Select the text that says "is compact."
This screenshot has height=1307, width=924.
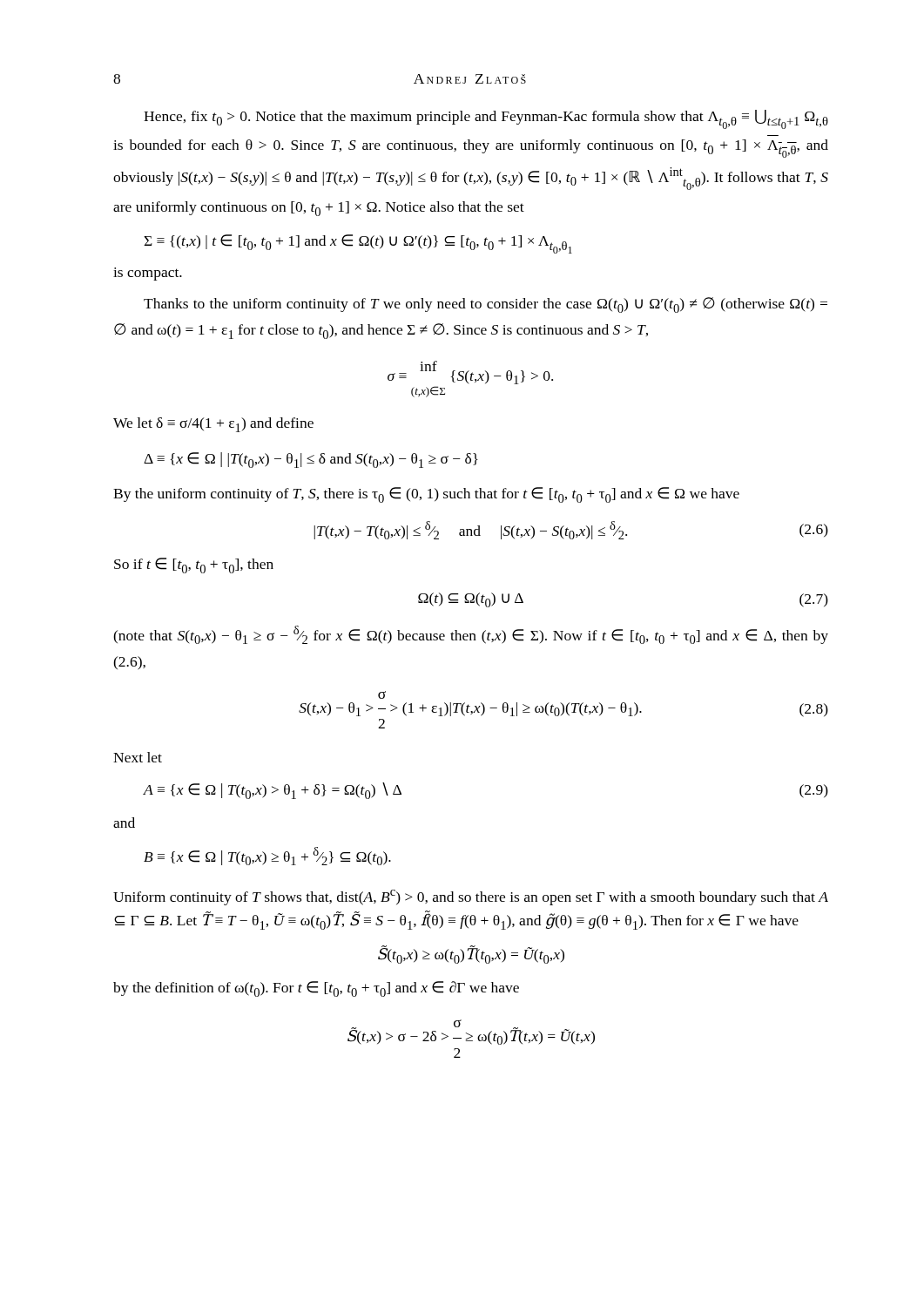pyautogui.click(x=148, y=274)
